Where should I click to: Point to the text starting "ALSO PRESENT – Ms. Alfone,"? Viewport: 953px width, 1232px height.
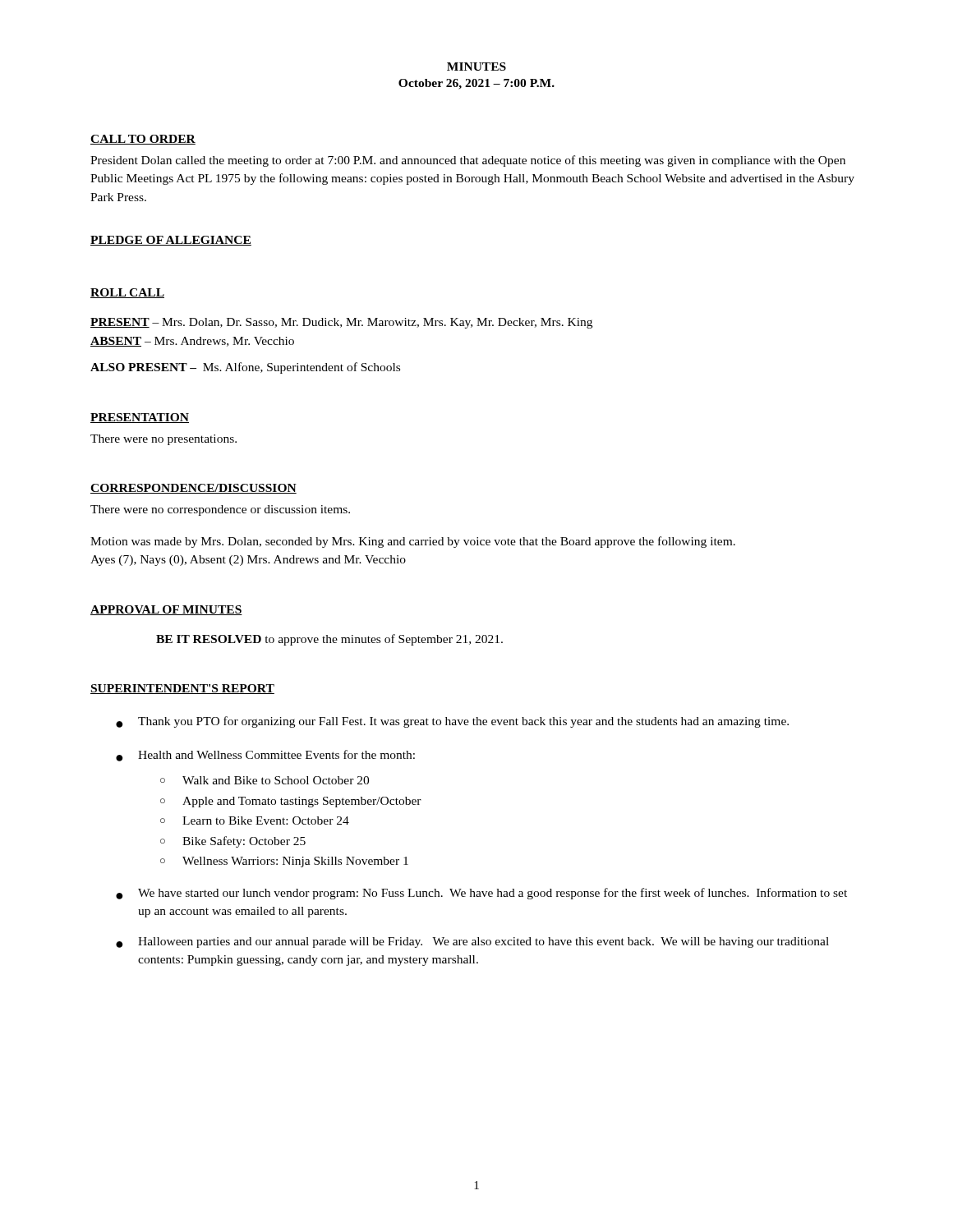[246, 367]
